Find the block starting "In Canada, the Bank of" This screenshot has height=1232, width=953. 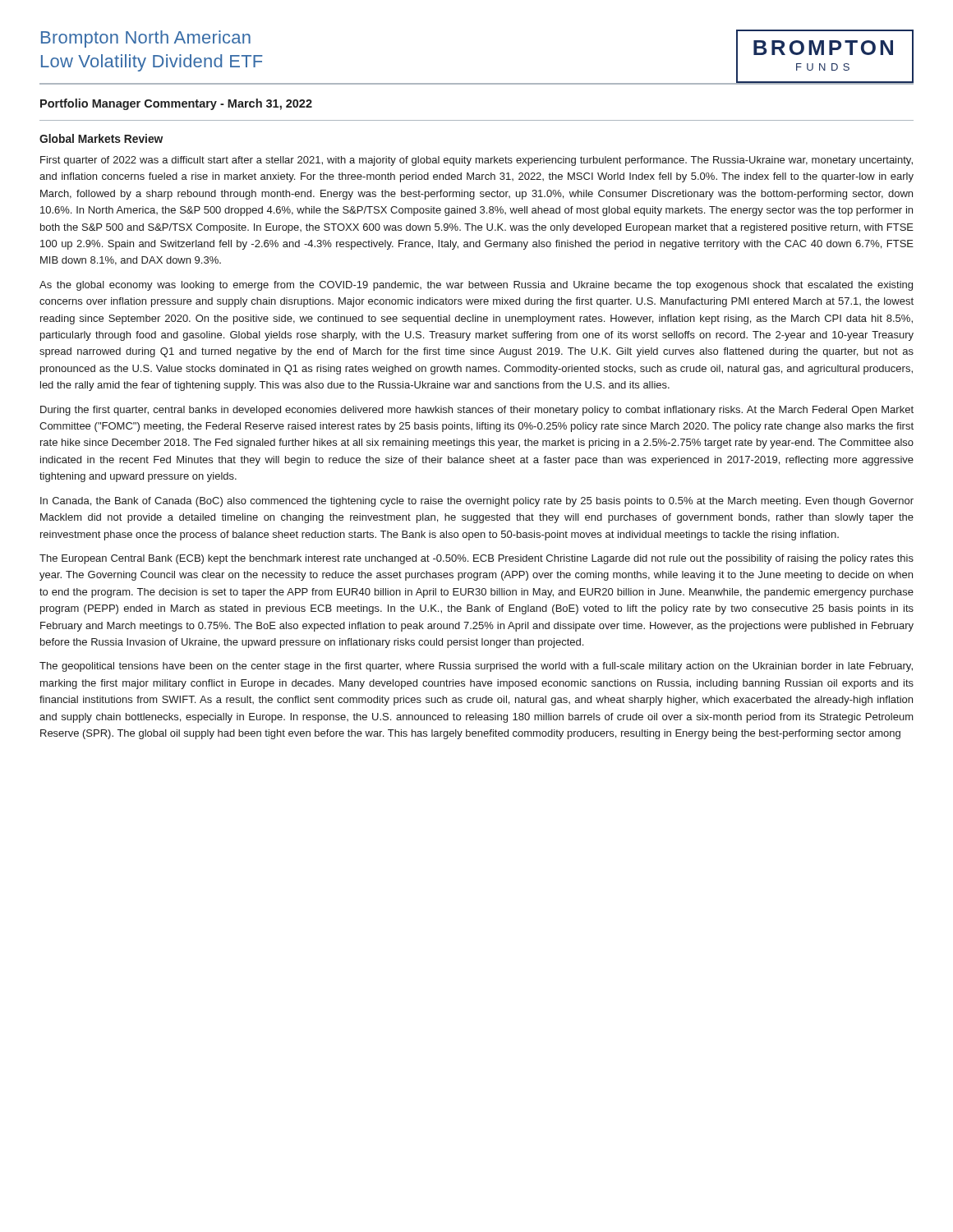[x=476, y=517]
